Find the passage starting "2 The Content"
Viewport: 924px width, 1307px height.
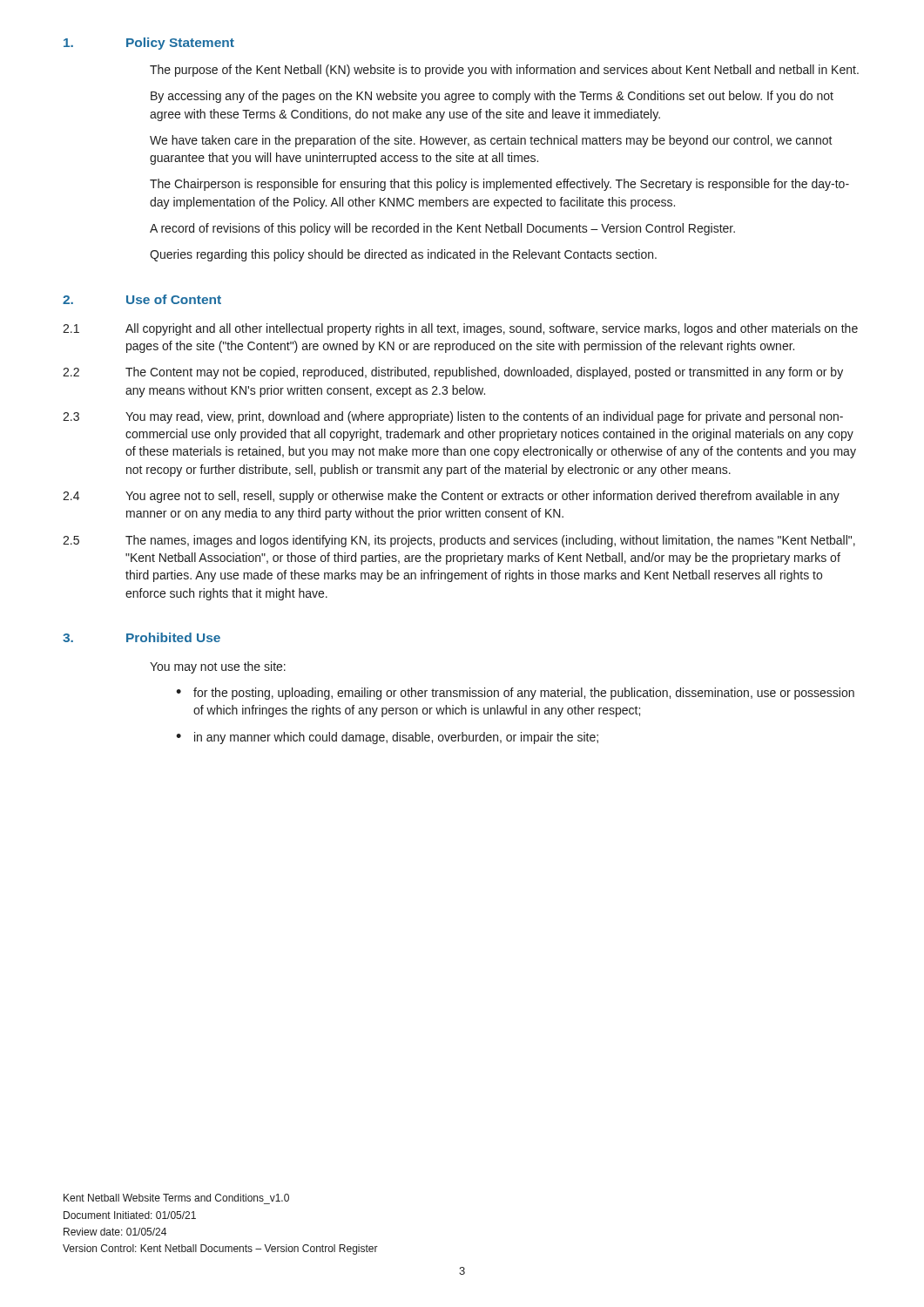point(462,381)
